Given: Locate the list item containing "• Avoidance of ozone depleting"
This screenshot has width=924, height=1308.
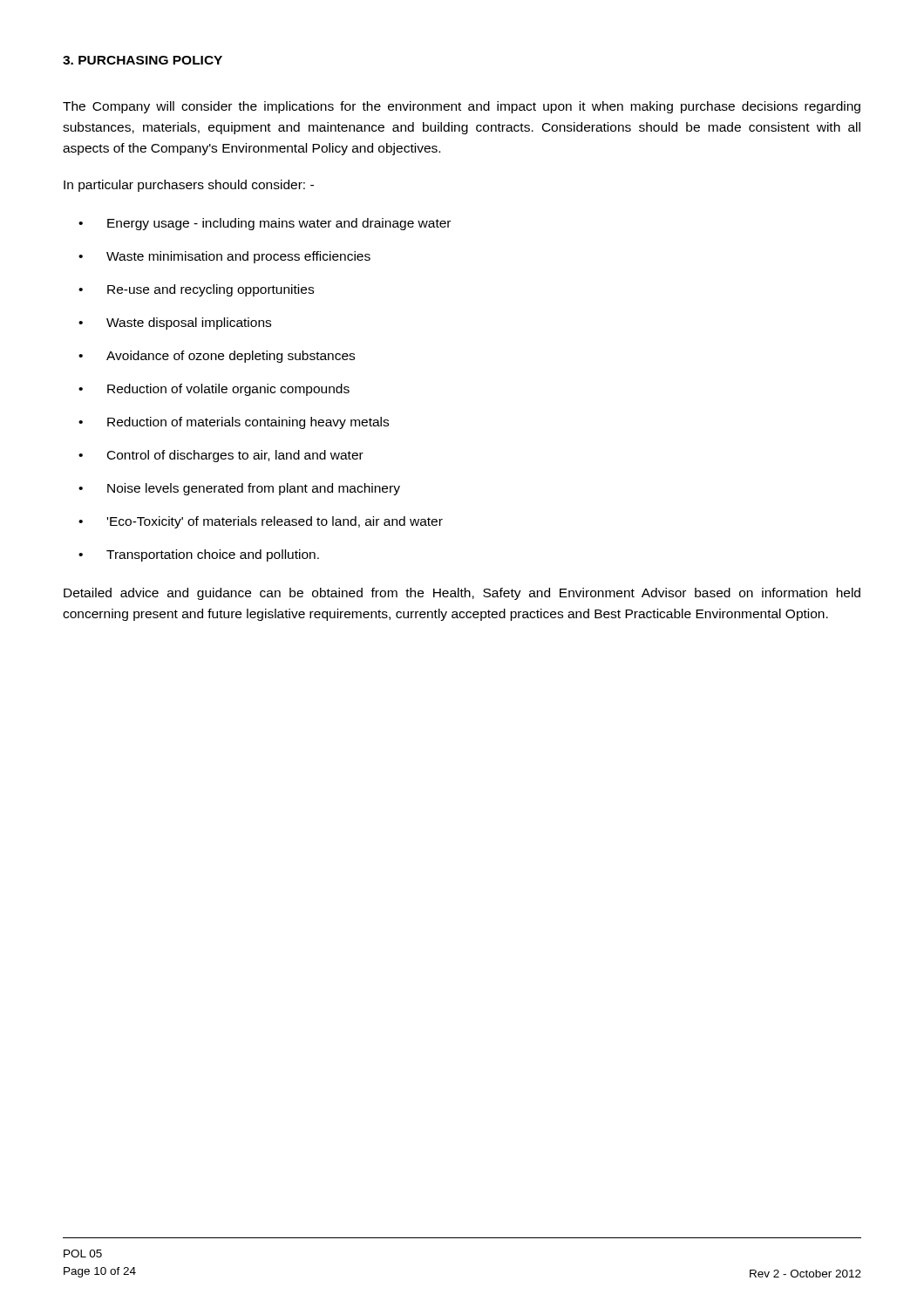Looking at the screenshot, I should pyautogui.click(x=217, y=357).
